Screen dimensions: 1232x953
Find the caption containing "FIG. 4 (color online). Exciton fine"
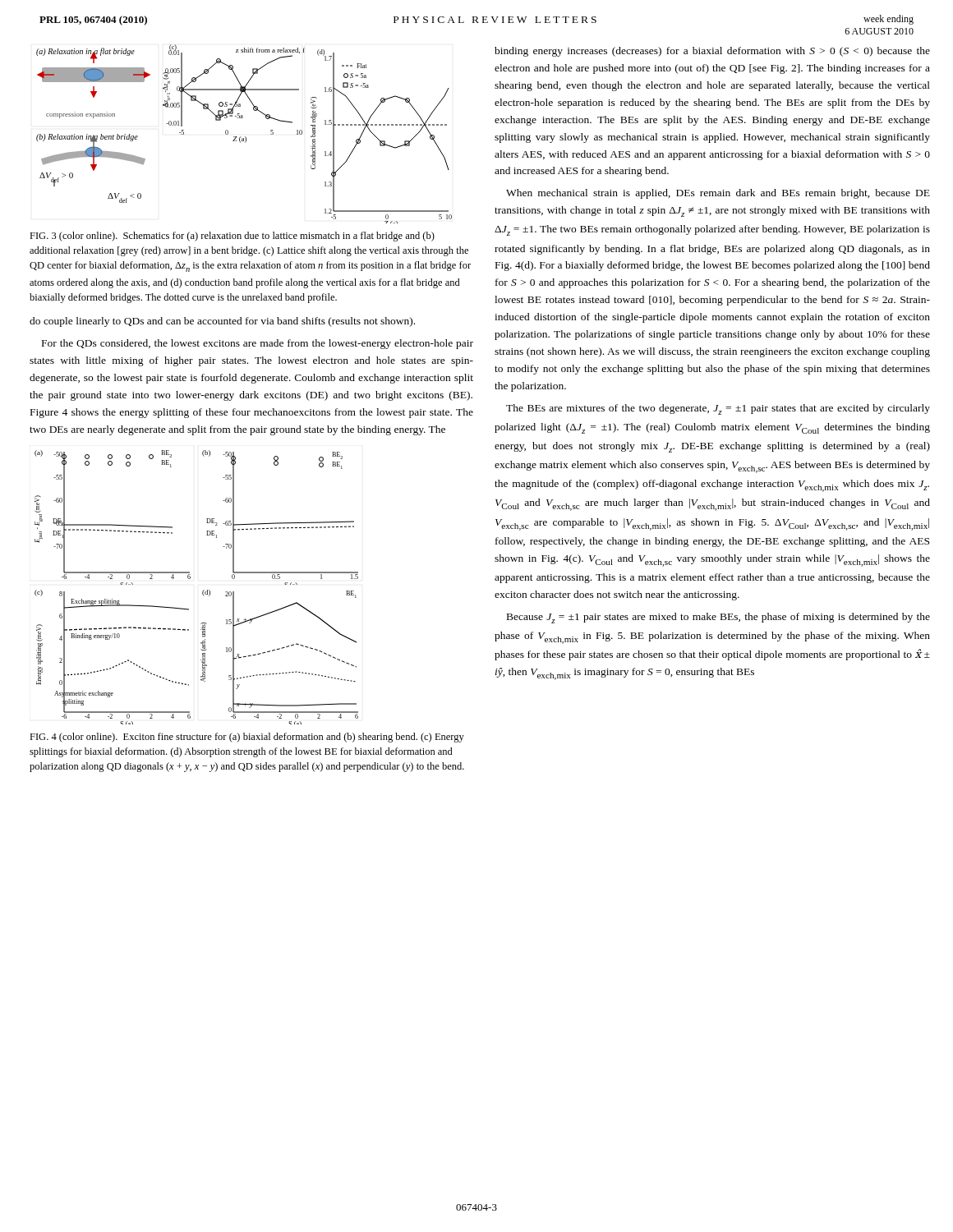coord(247,751)
